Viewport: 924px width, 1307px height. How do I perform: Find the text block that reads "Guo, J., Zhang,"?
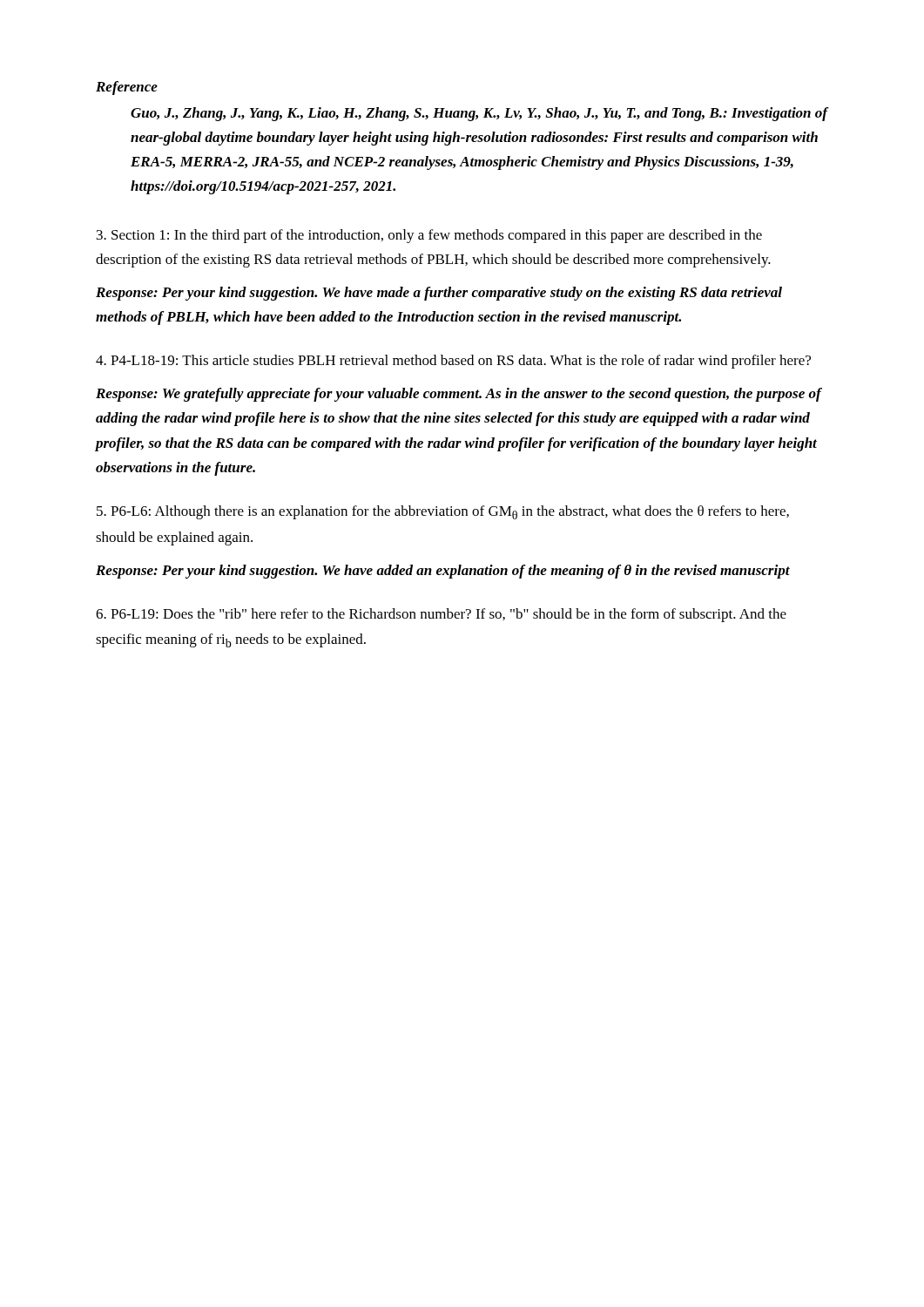click(479, 150)
